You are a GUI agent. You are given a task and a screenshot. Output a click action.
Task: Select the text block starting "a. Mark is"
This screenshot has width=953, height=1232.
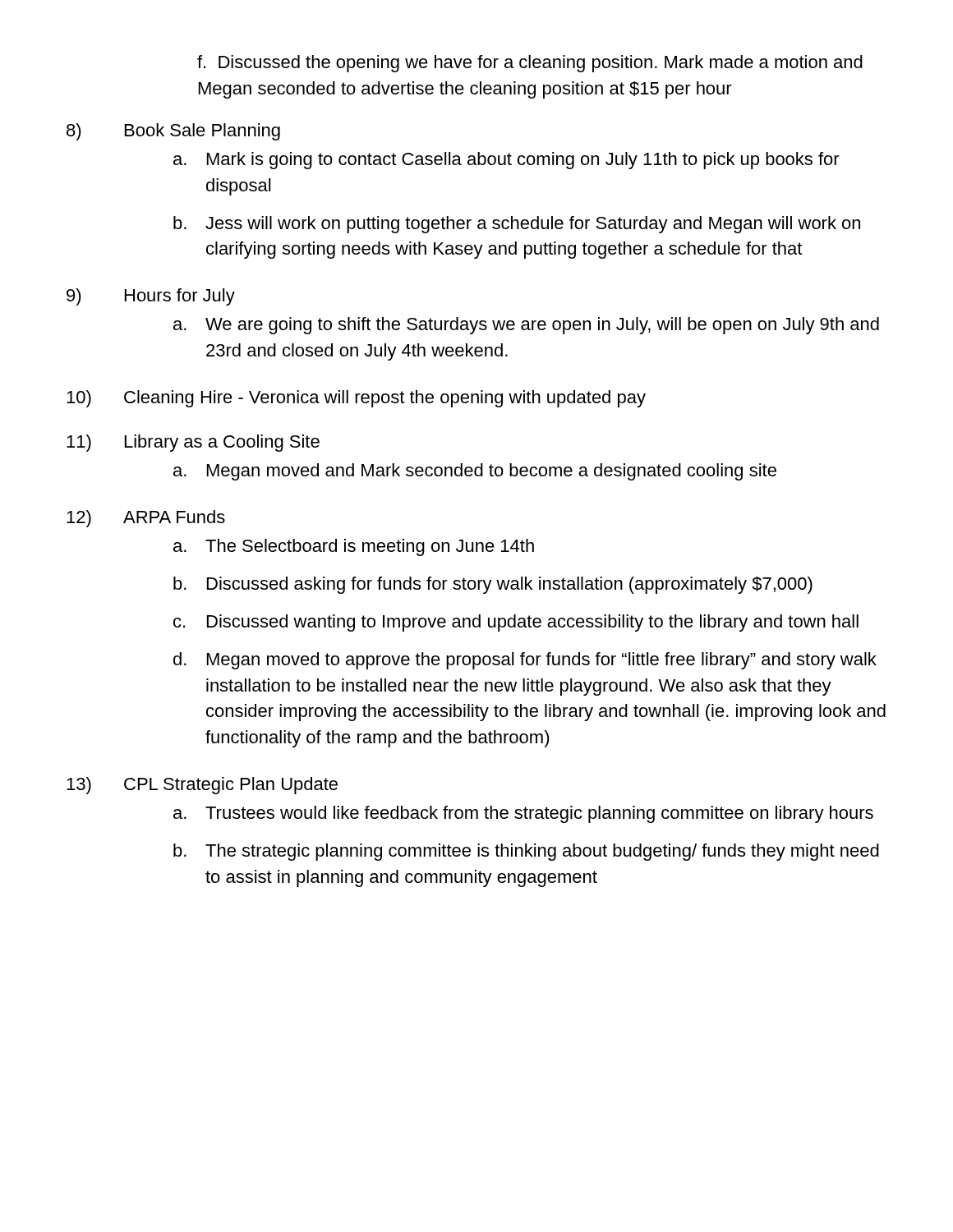(x=530, y=172)
